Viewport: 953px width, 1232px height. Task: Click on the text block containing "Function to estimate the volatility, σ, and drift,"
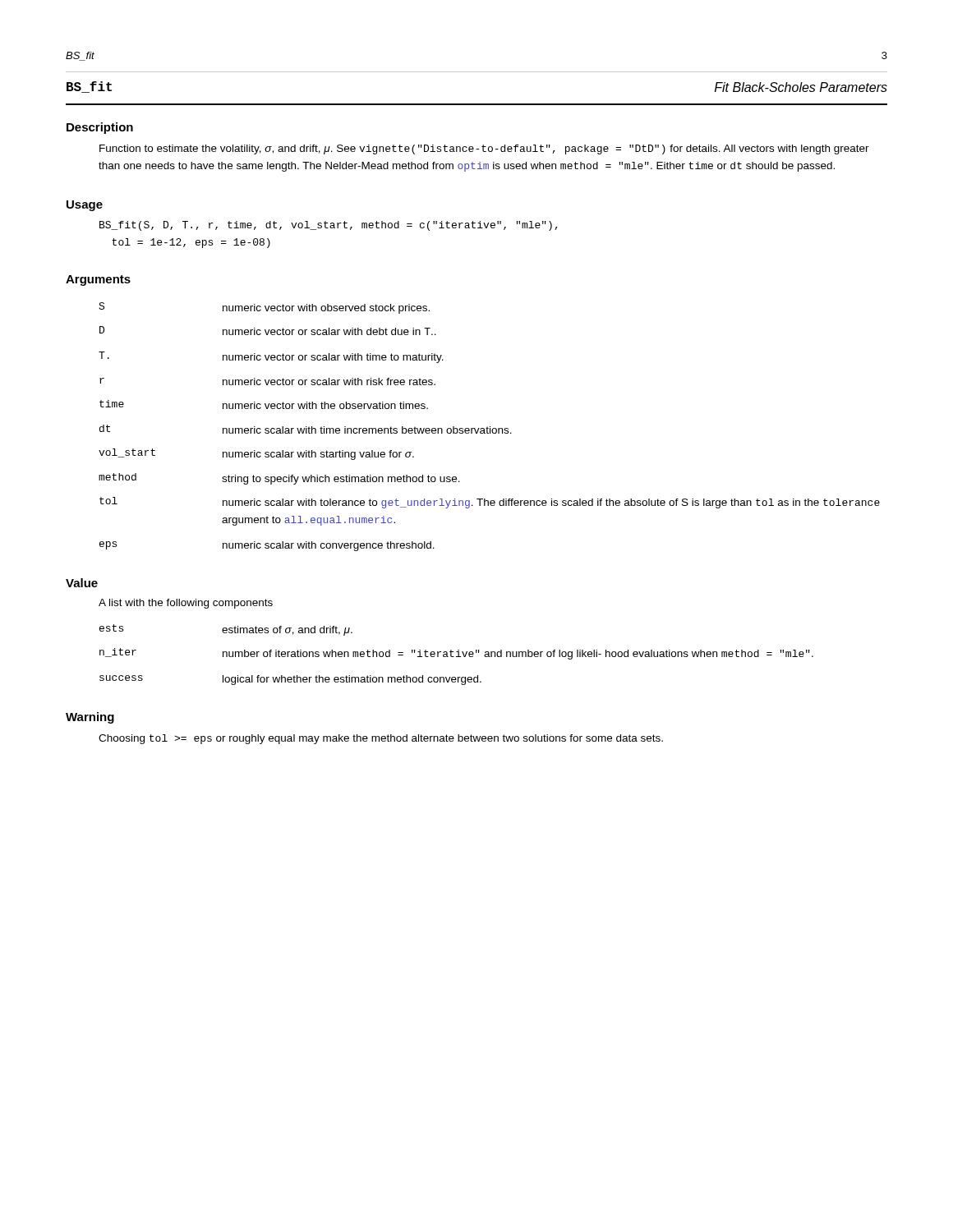pos(484,157)
